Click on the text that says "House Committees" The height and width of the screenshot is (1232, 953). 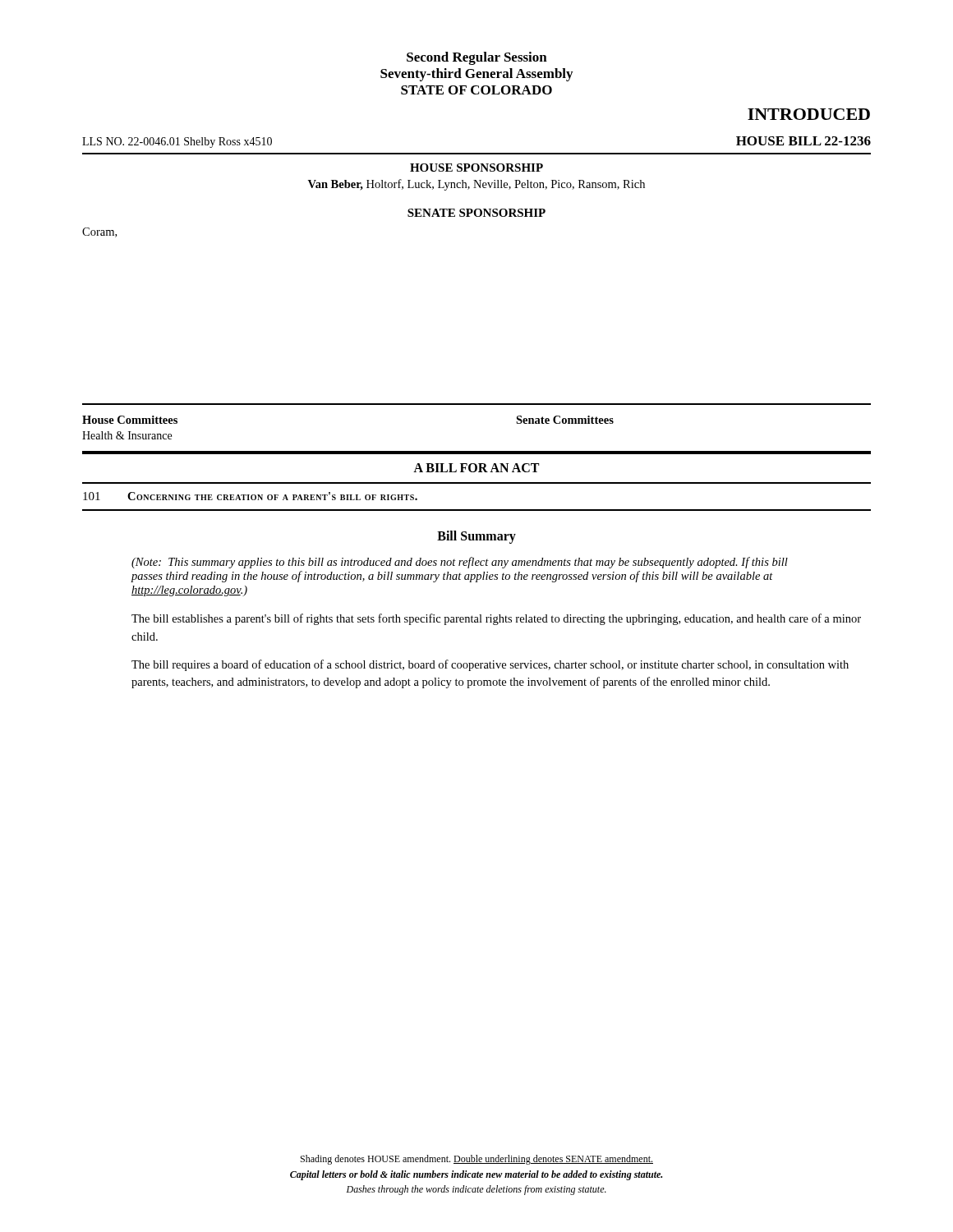point(130,420)
